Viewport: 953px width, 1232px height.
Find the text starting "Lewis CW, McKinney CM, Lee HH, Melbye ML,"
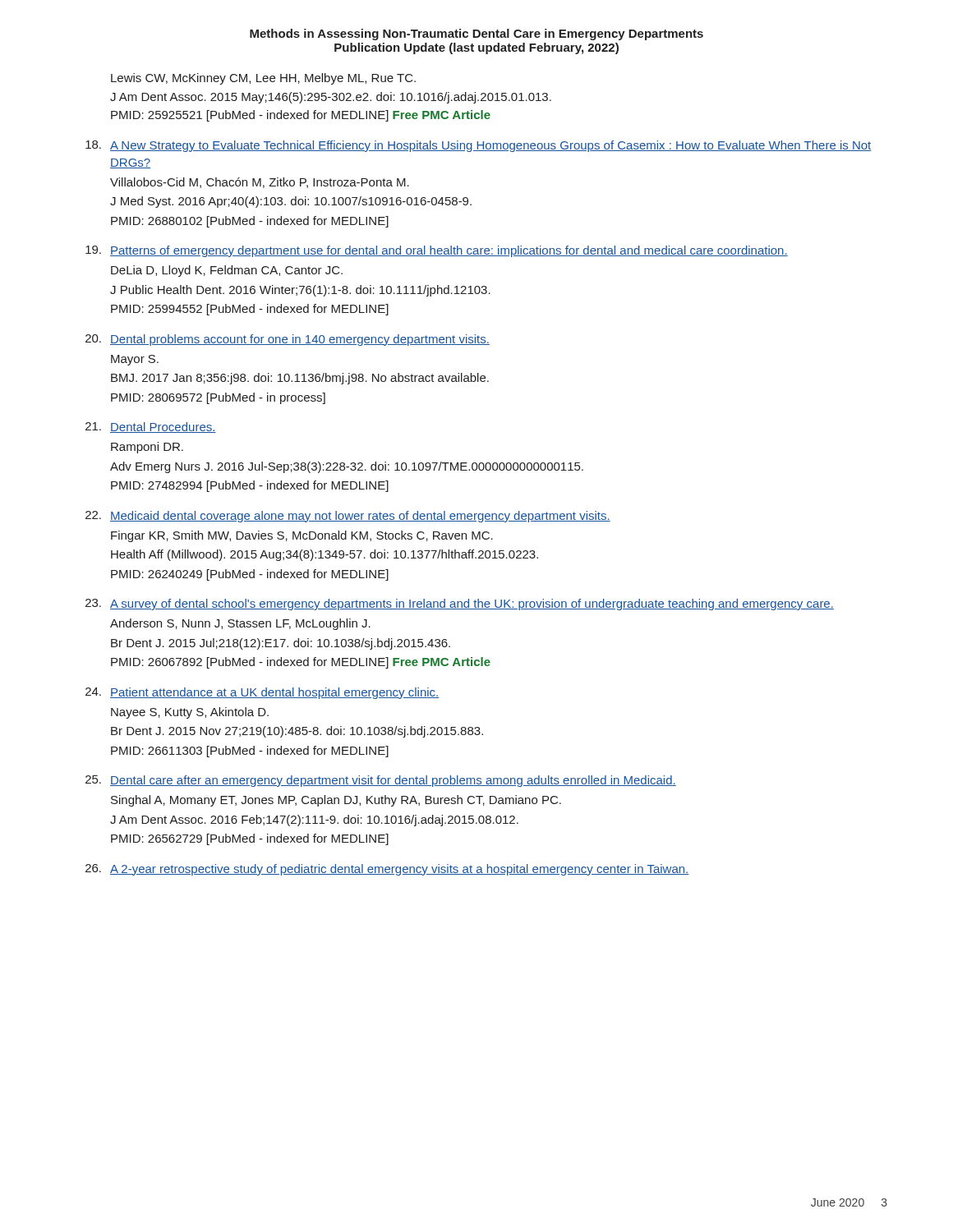tap(499, 97)
